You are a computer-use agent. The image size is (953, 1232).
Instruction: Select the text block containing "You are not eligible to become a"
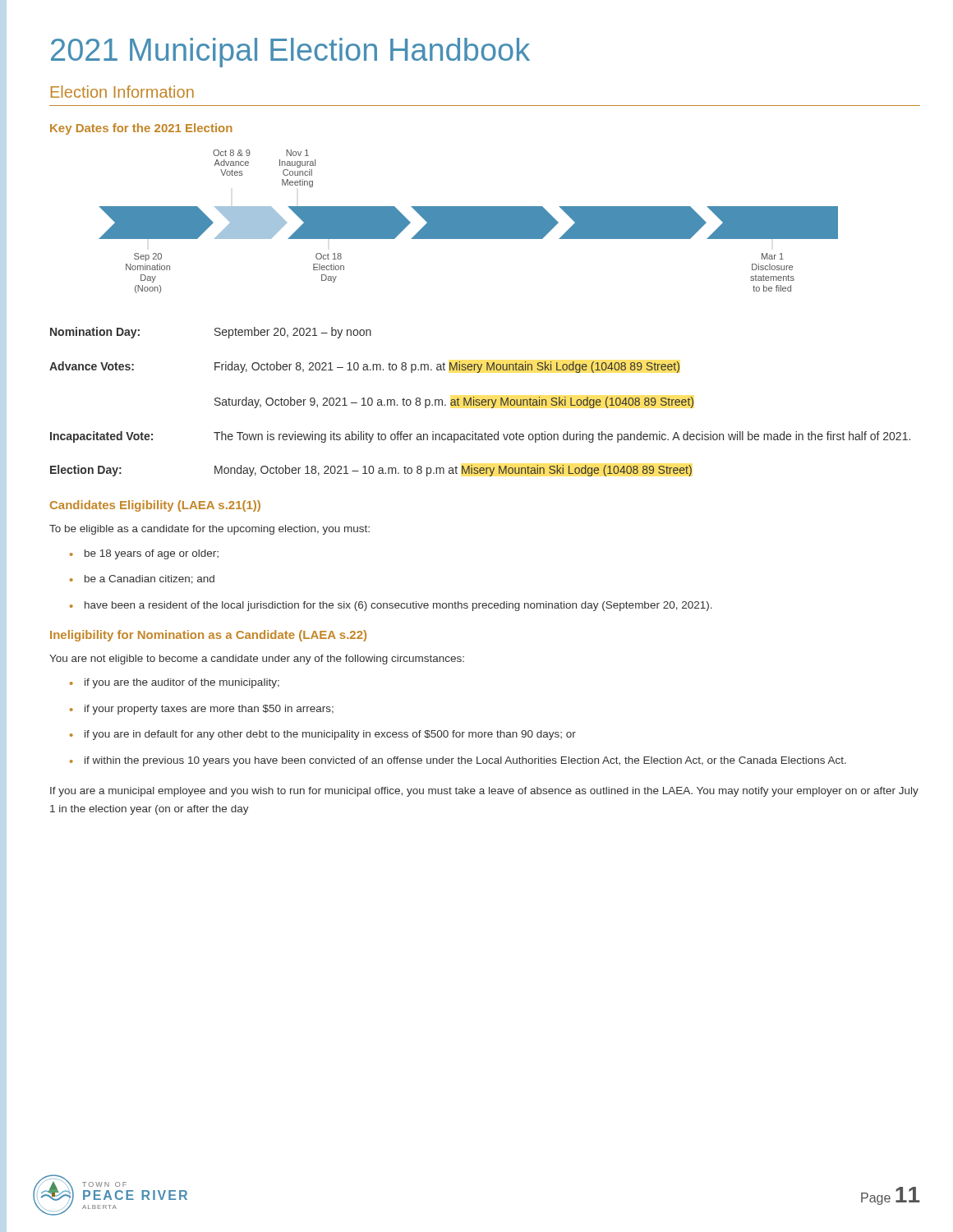click(257, 658)
